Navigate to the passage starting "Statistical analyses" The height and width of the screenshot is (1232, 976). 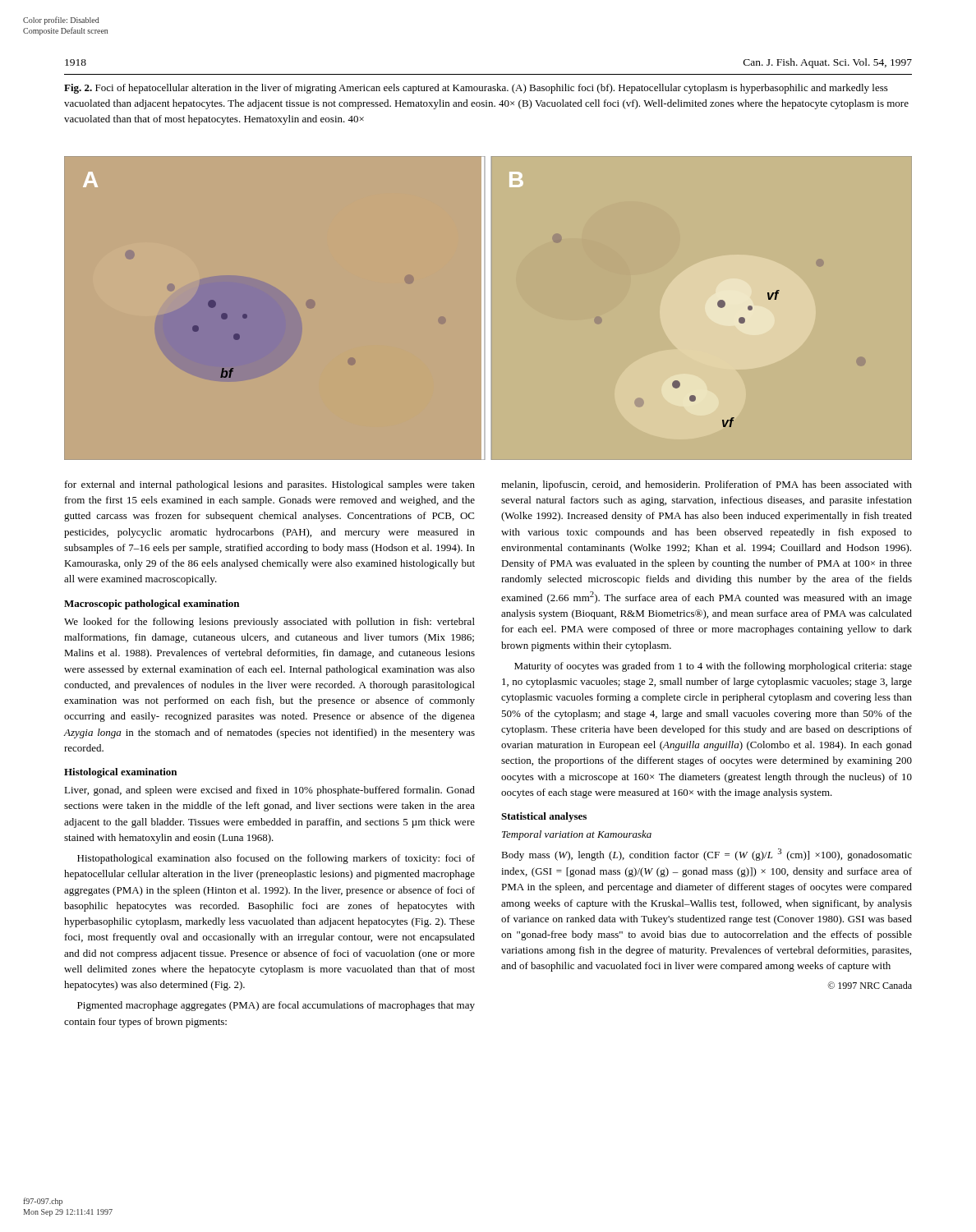tap(544, 816)
